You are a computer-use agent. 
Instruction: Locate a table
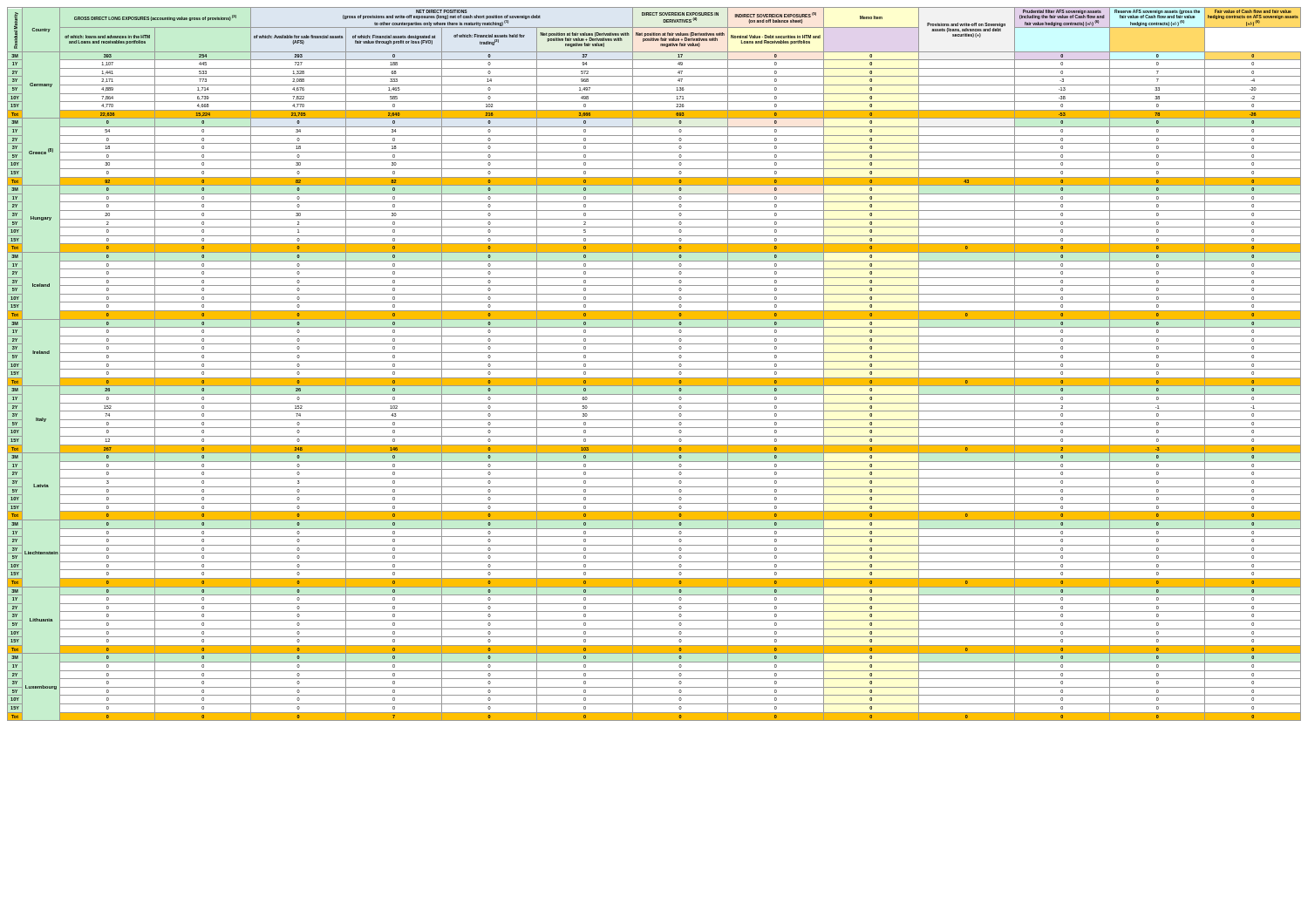654,462
